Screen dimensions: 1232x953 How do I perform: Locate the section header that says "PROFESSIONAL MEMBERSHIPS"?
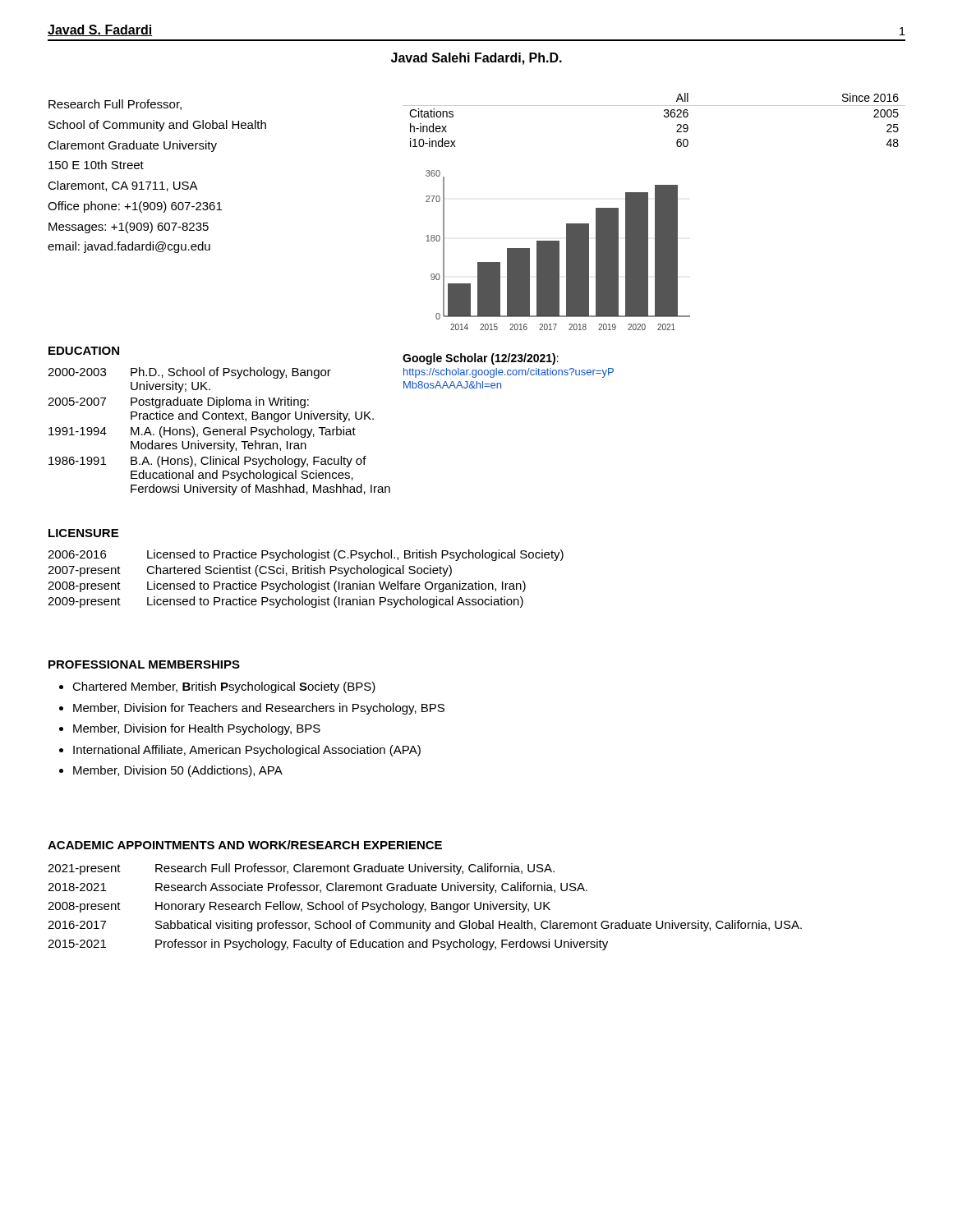[144, 664]
